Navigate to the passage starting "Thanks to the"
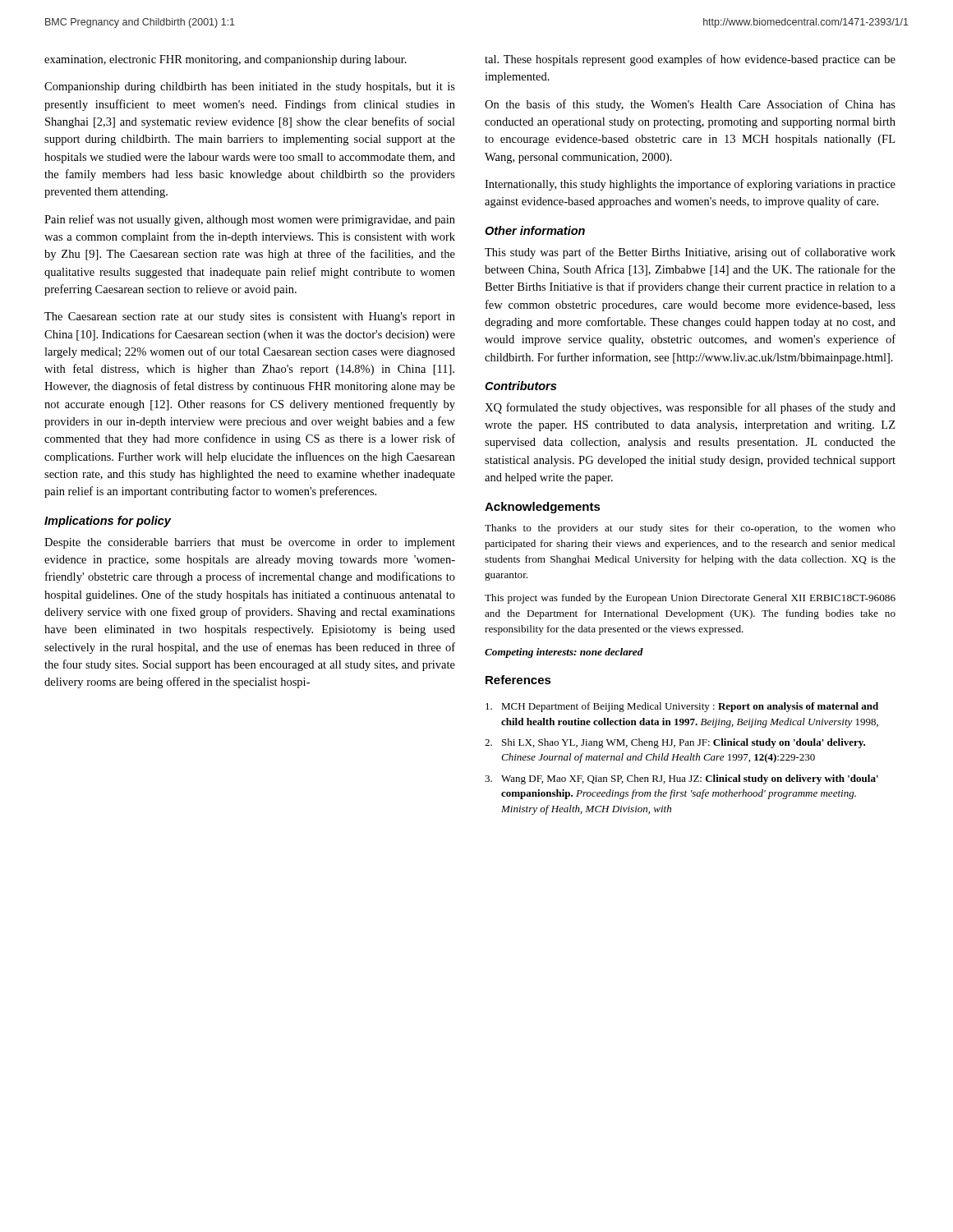This screenshot has width=953, height=1232. coord(690,551)
